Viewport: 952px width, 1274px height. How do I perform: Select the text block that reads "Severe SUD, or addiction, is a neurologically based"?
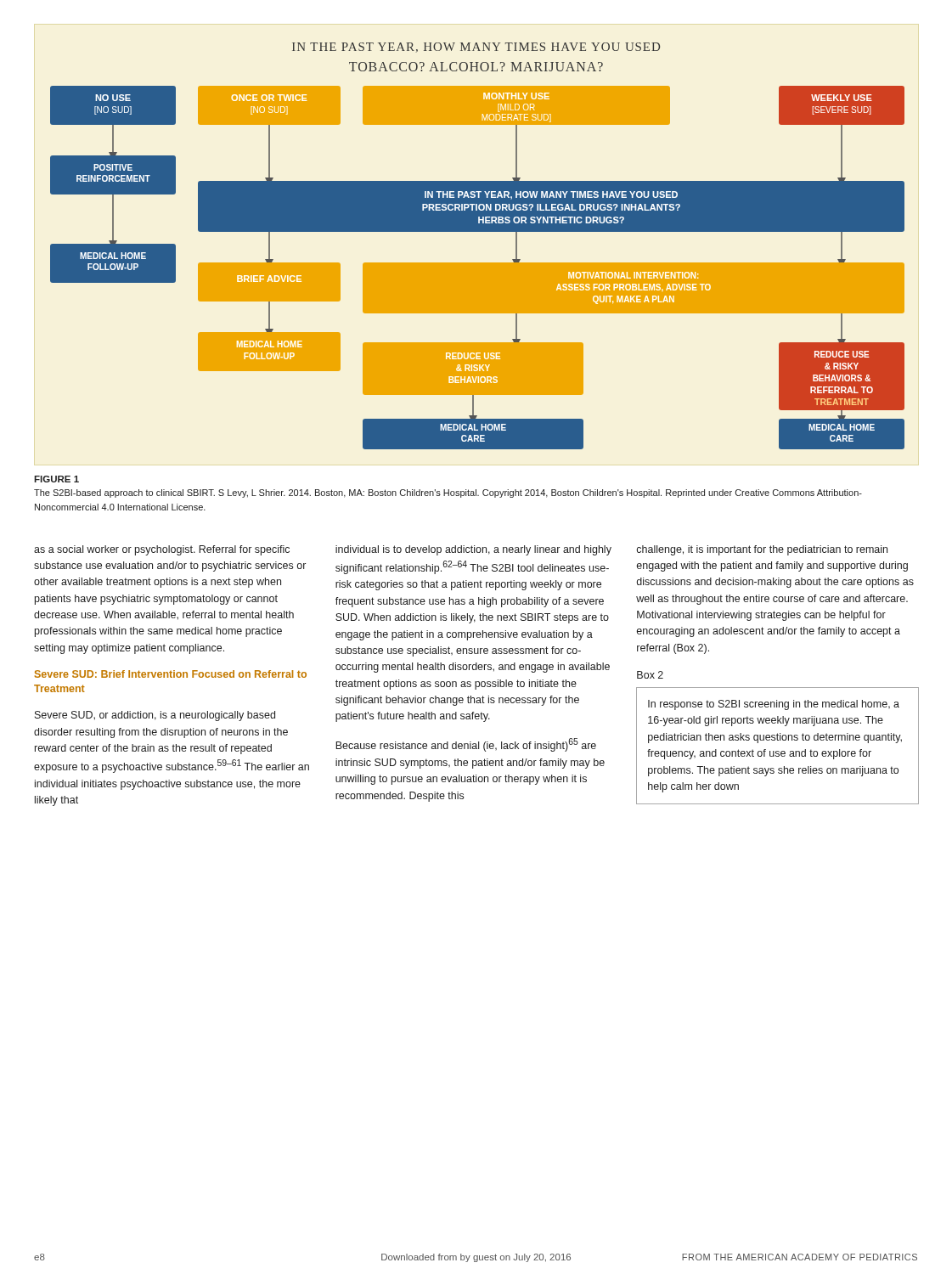click(175, 758)
